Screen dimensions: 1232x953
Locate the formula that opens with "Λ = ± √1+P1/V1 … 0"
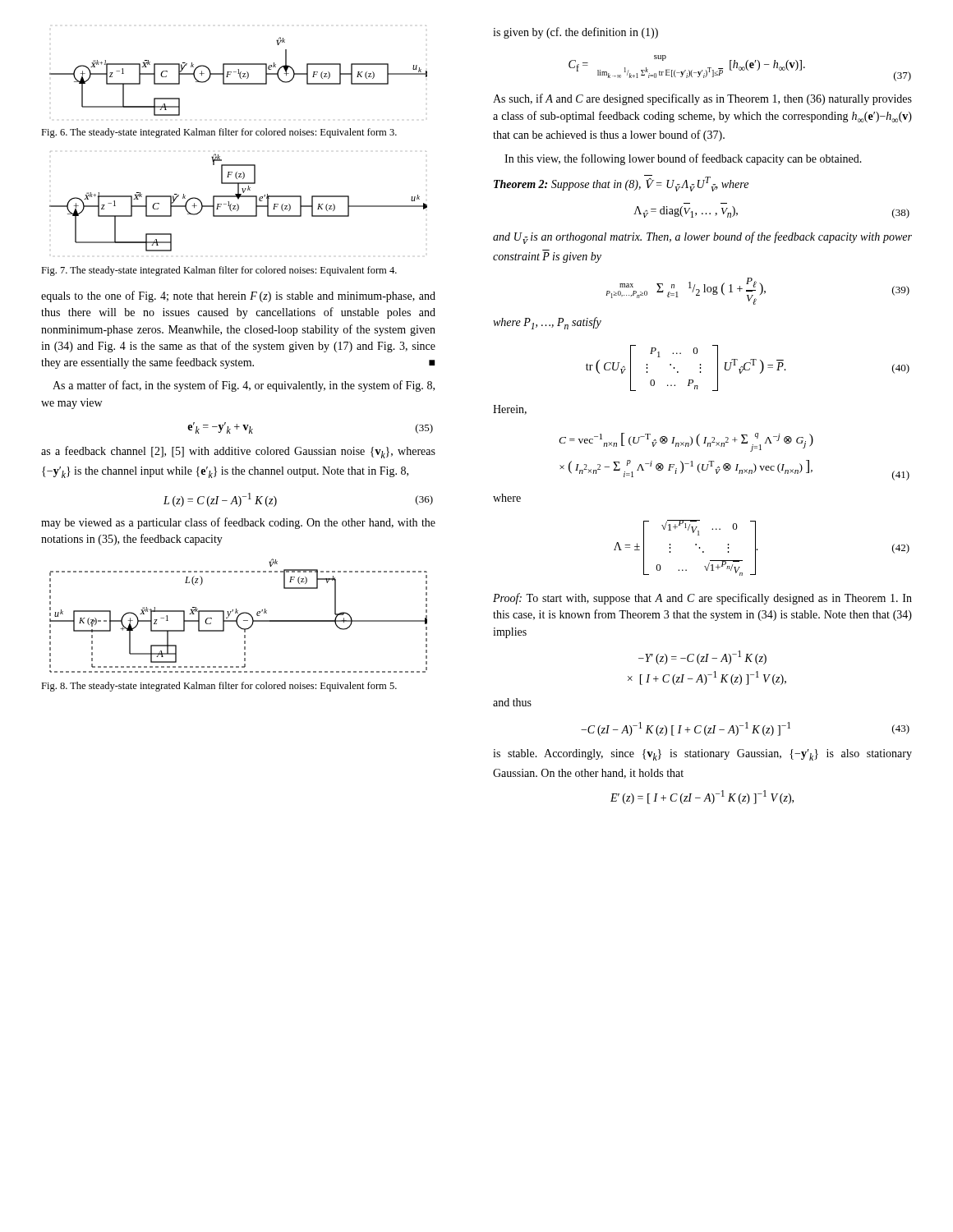[702, 548]
